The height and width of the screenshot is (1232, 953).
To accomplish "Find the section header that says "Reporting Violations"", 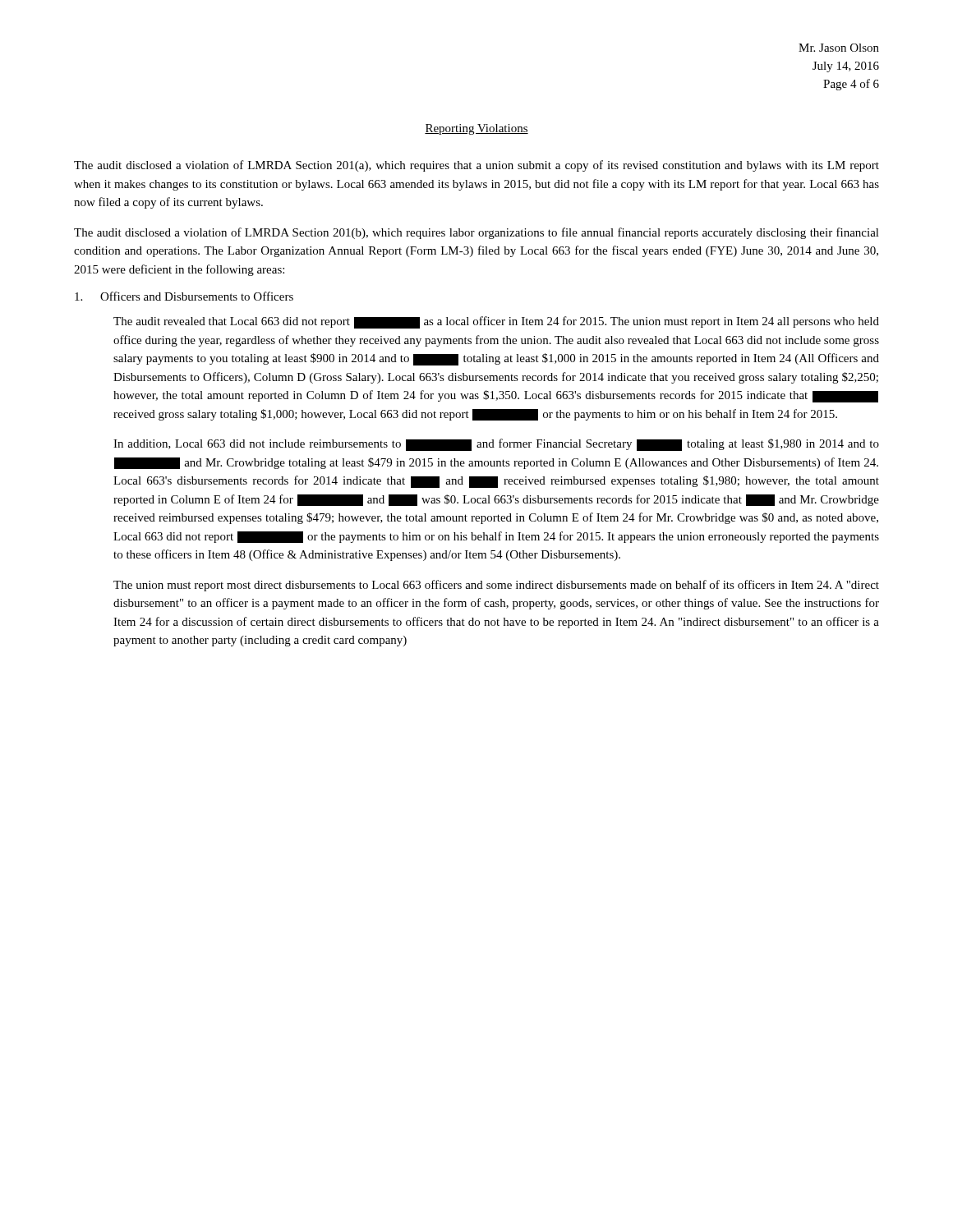I will (476, 128).
